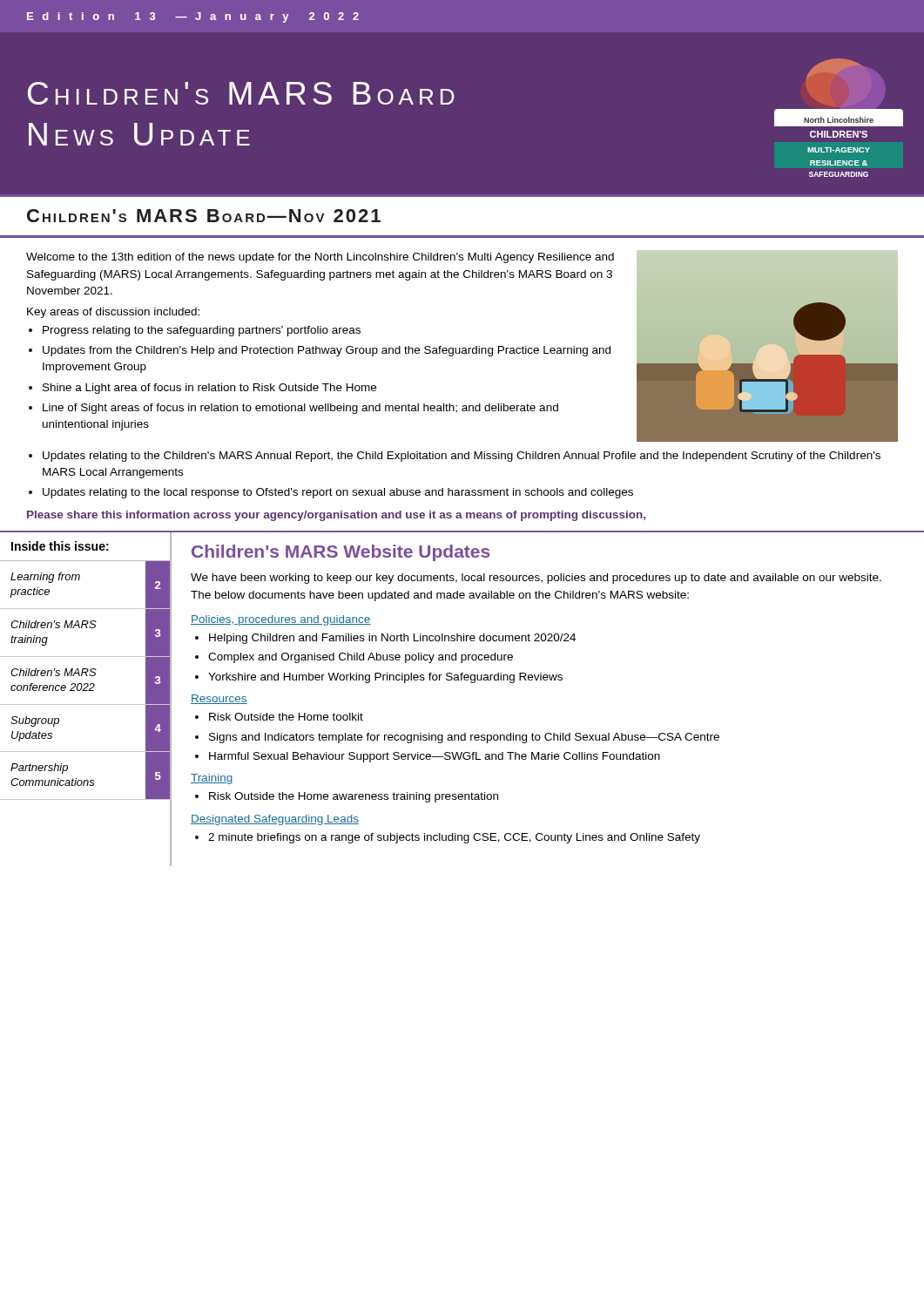
Task: Point to the text block starting "Helping Children and Families in North"
Action: pos(392,637)
